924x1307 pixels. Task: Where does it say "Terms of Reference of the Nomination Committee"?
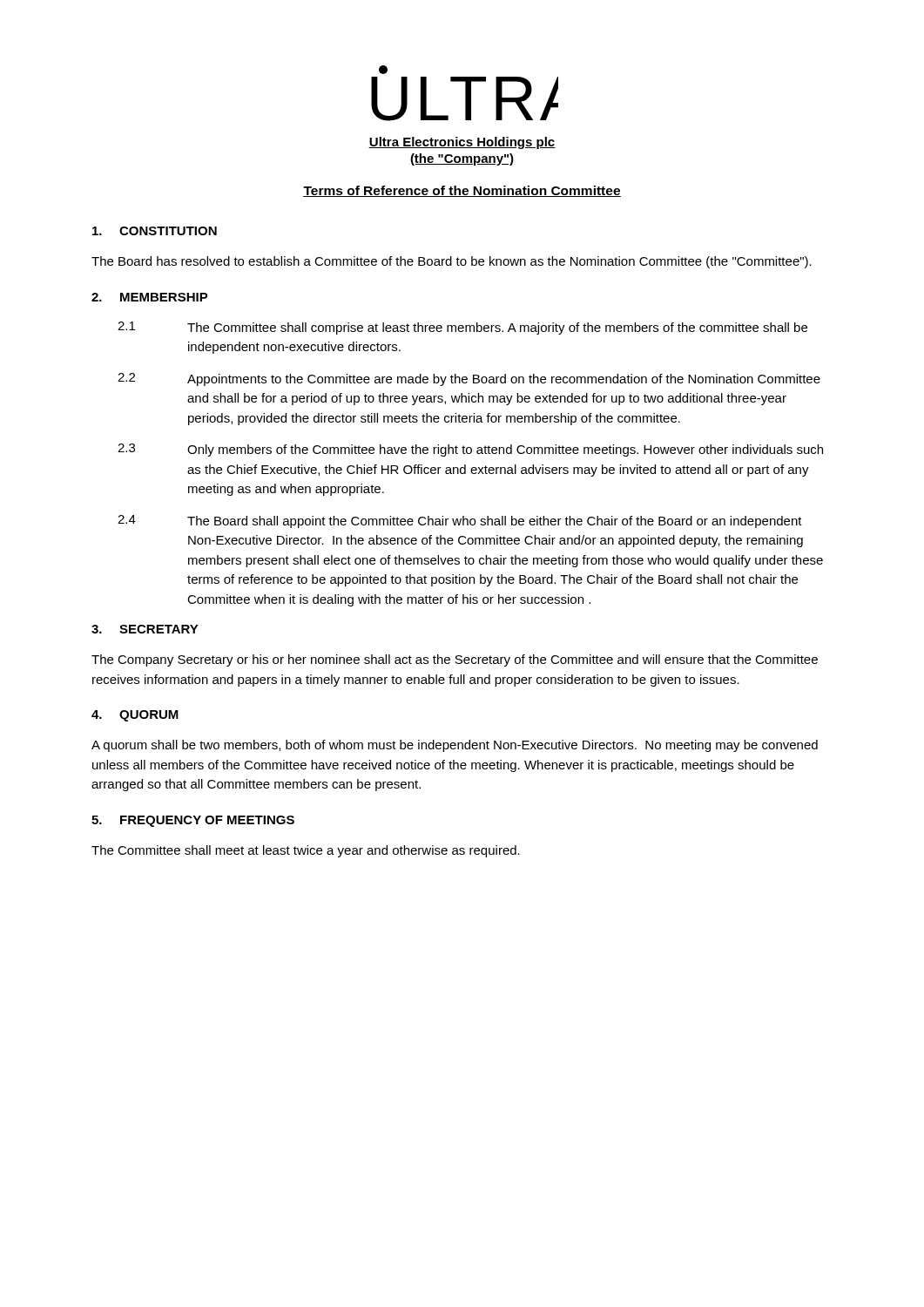[x=462, y=190]
